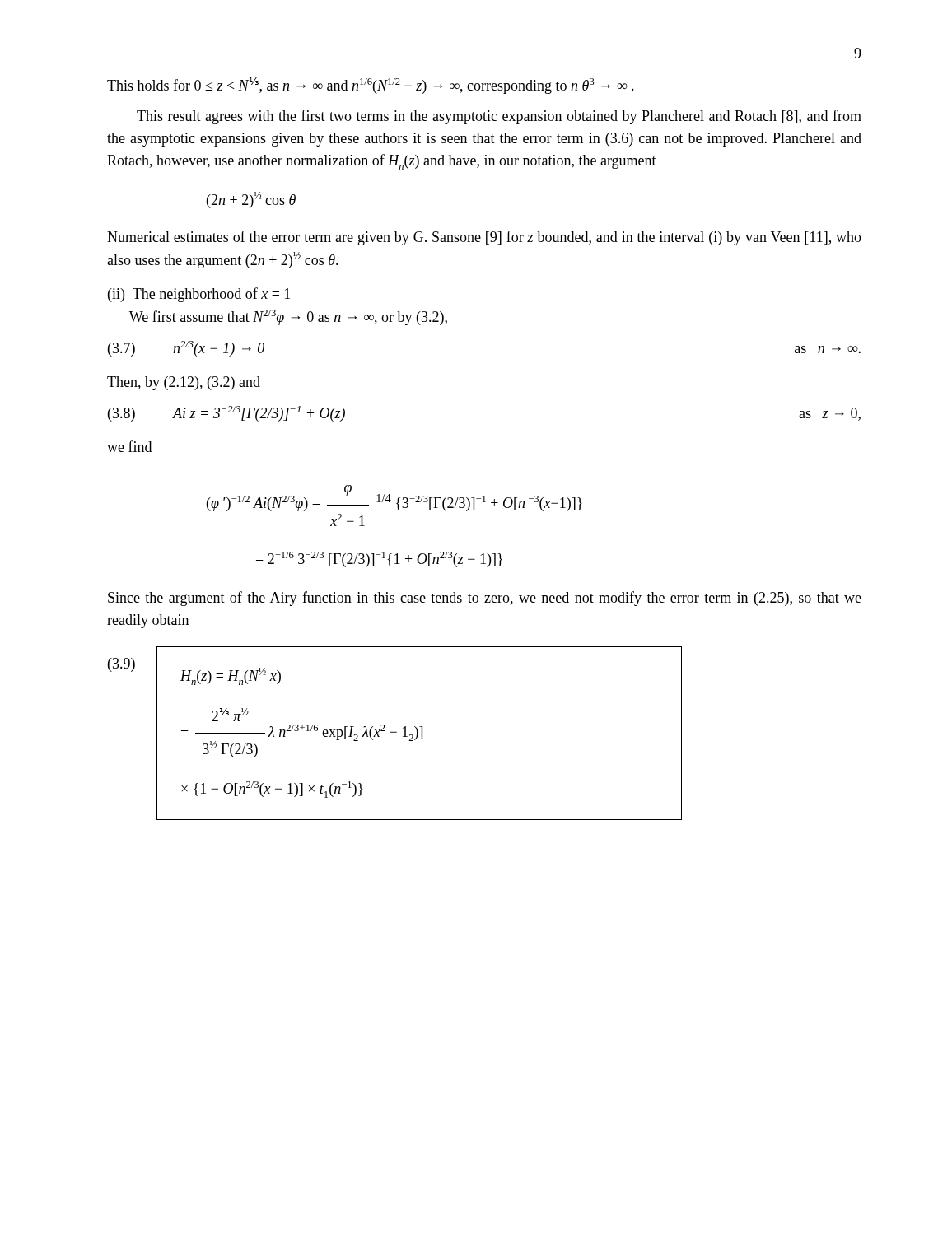
Task: Click the passage that begins "This holds for 0 ≤ z < N⅓,"
Action: [x=484, y=86]
